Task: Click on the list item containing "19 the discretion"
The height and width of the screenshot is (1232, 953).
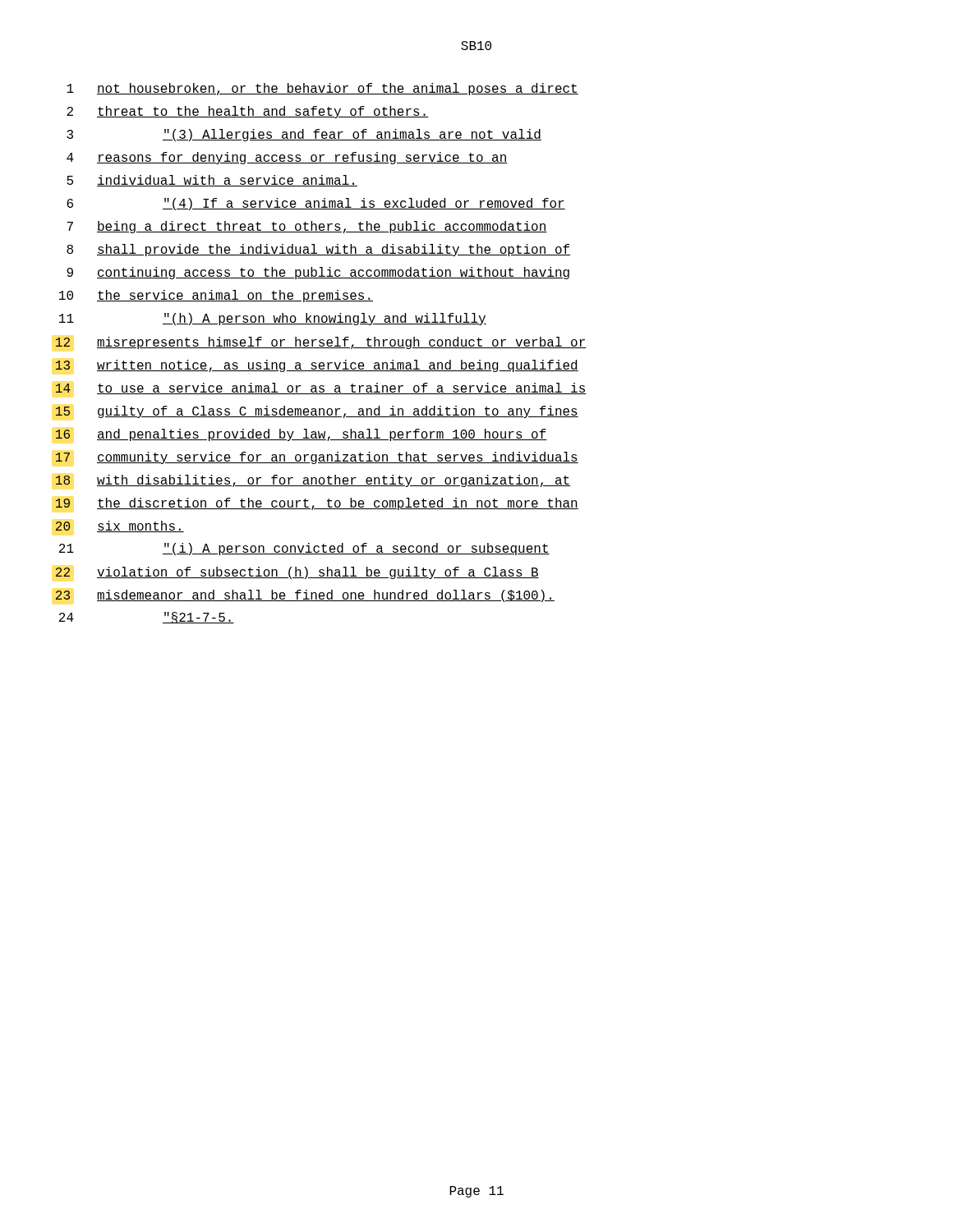Action: (x=476, y=504)
